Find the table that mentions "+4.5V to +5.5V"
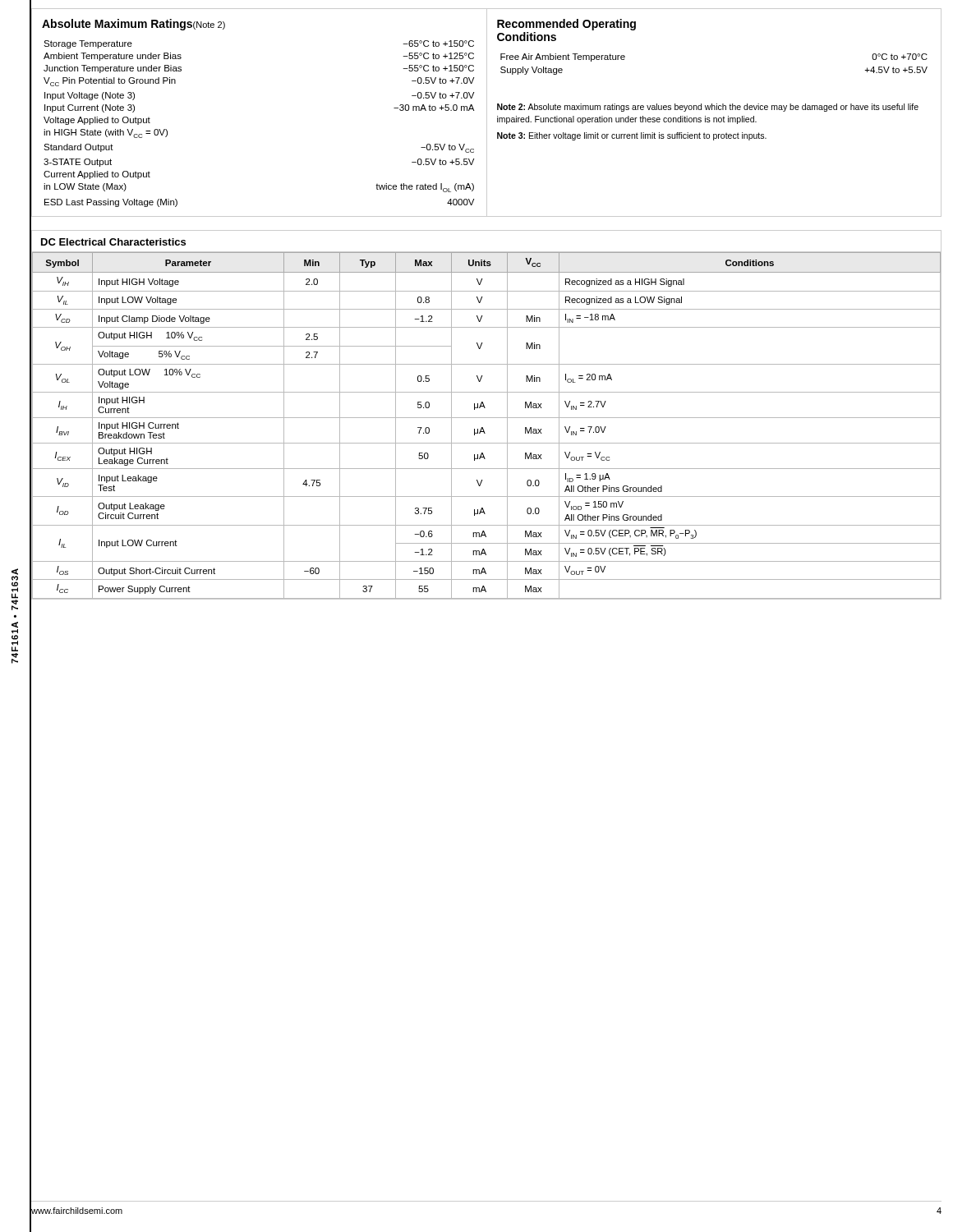Screen dimensions: 1232x953 point(714,63)
